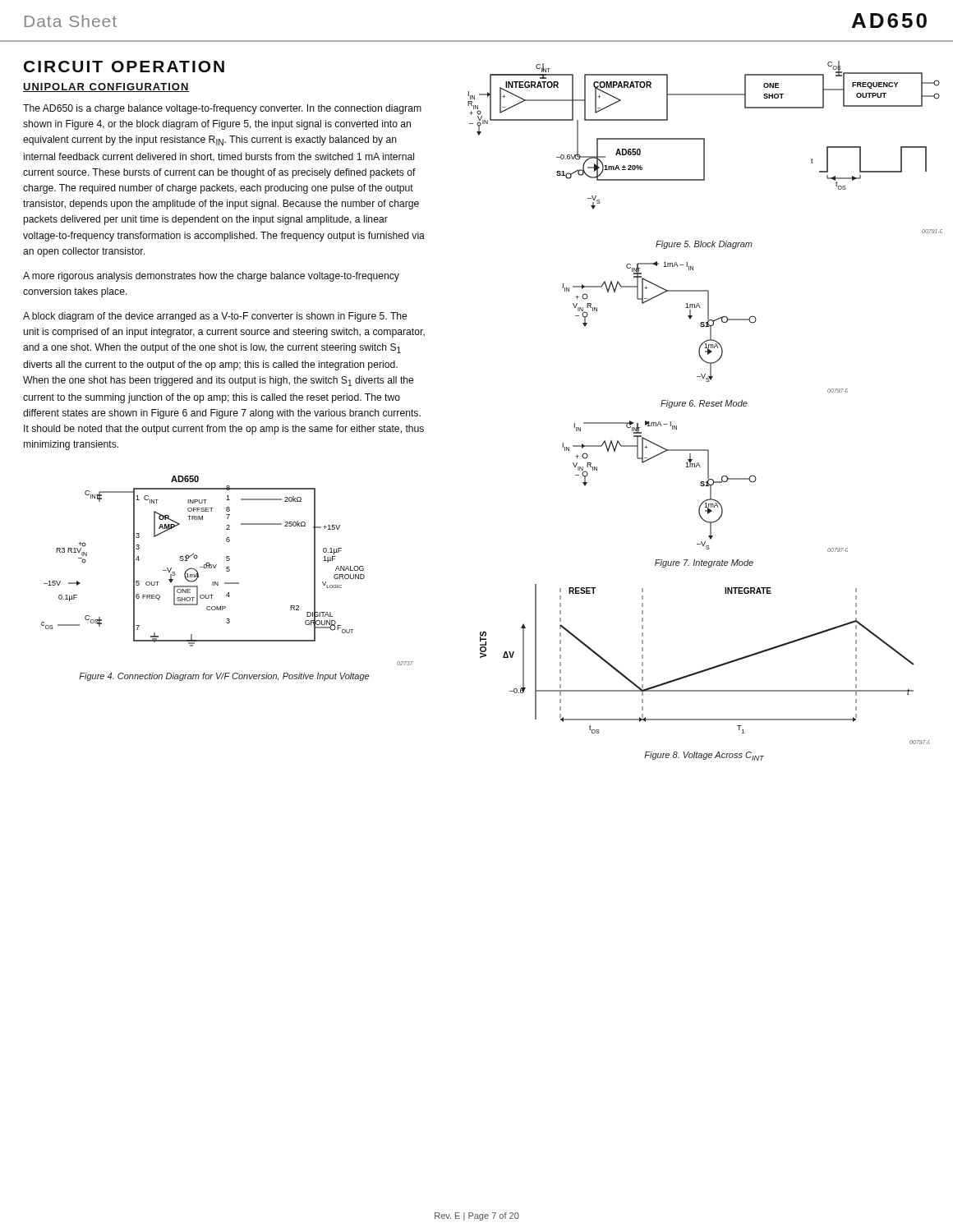The height and width of the screenshot is (1232, 953).
Task: Point to the region starting "Figure 6. Reset Mode"
Action: [704, 403]
